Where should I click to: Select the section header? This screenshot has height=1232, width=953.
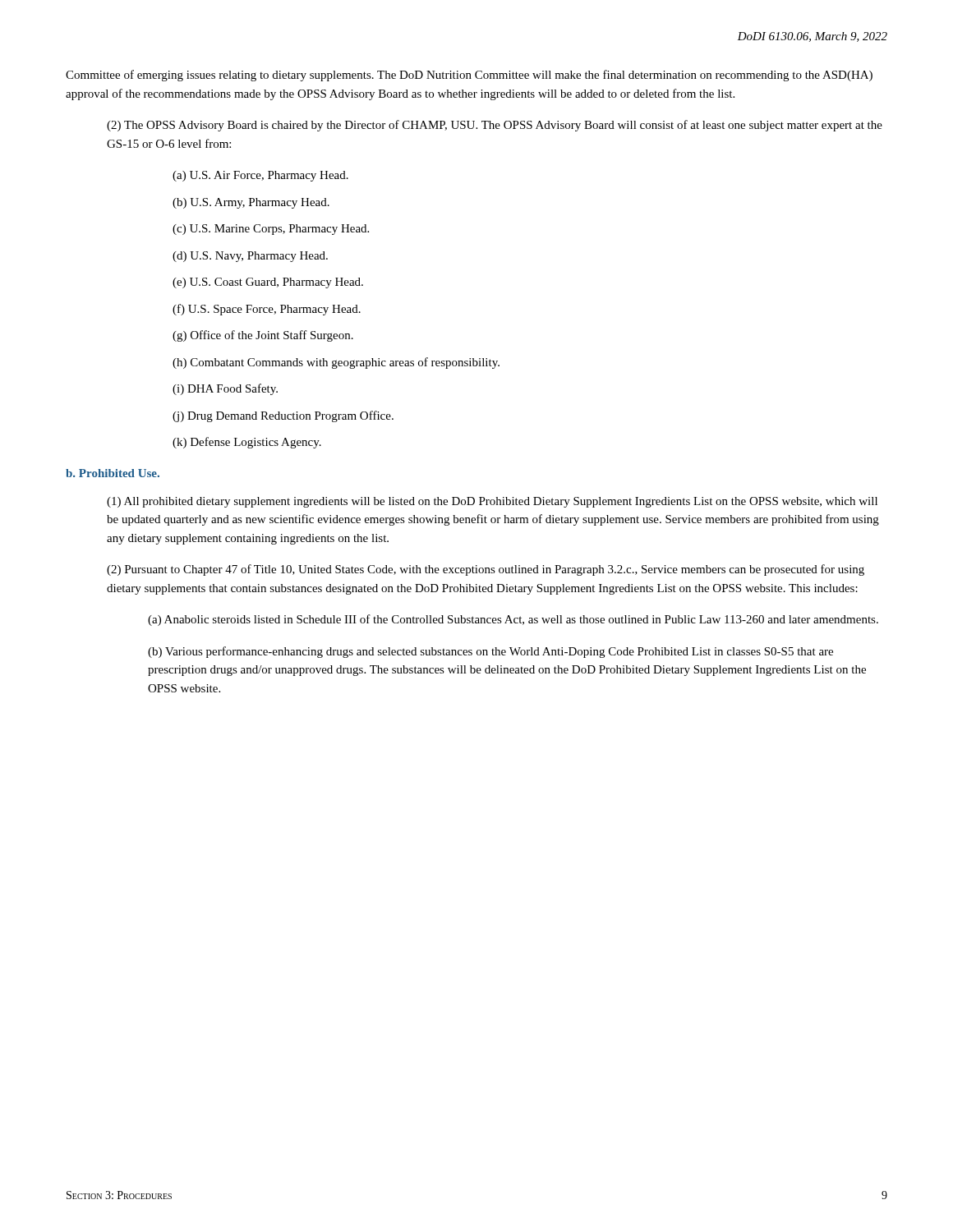(x=113, y=473)
